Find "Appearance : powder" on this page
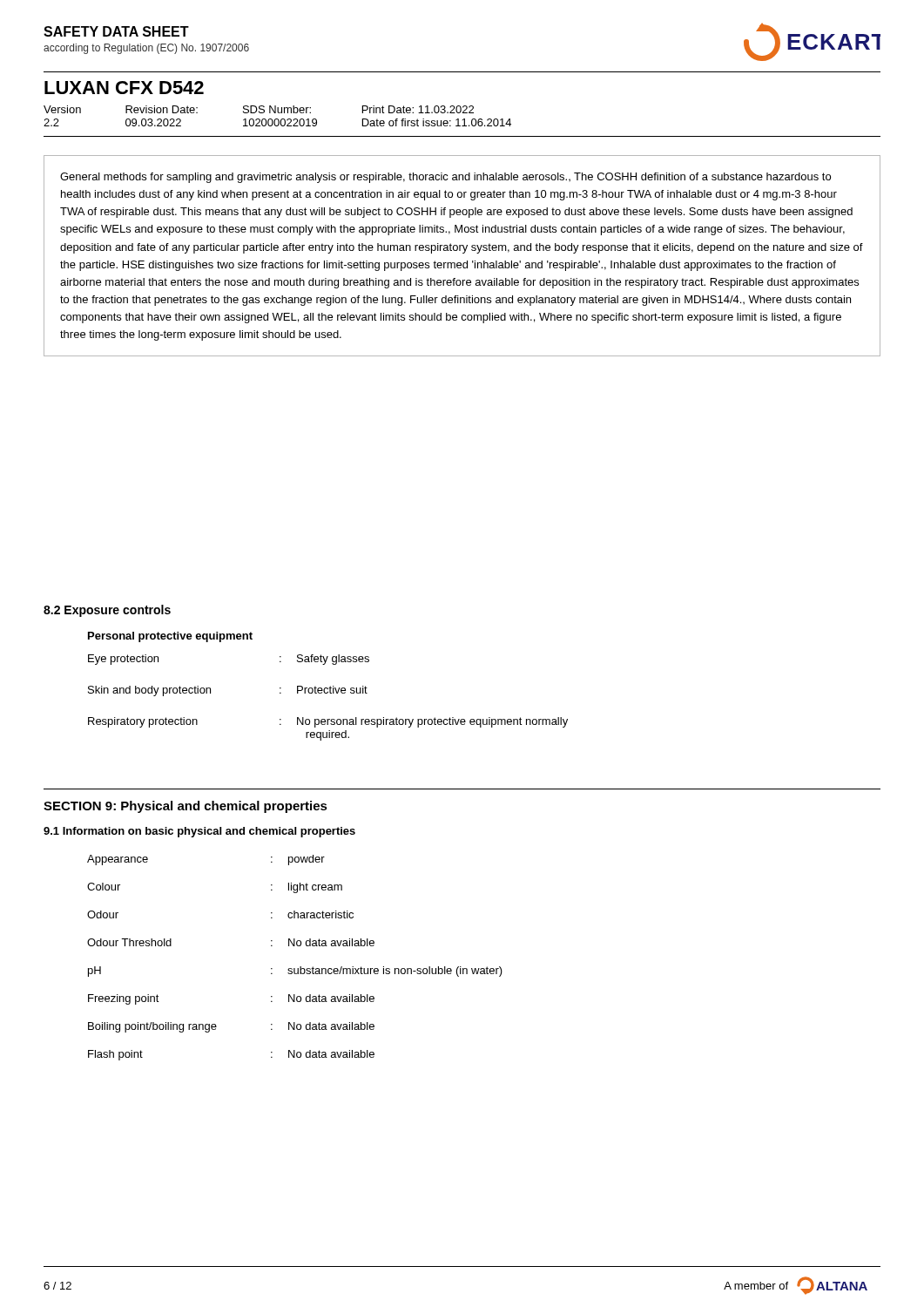Viewport: 924px width, 1307px height. [121, 860]
